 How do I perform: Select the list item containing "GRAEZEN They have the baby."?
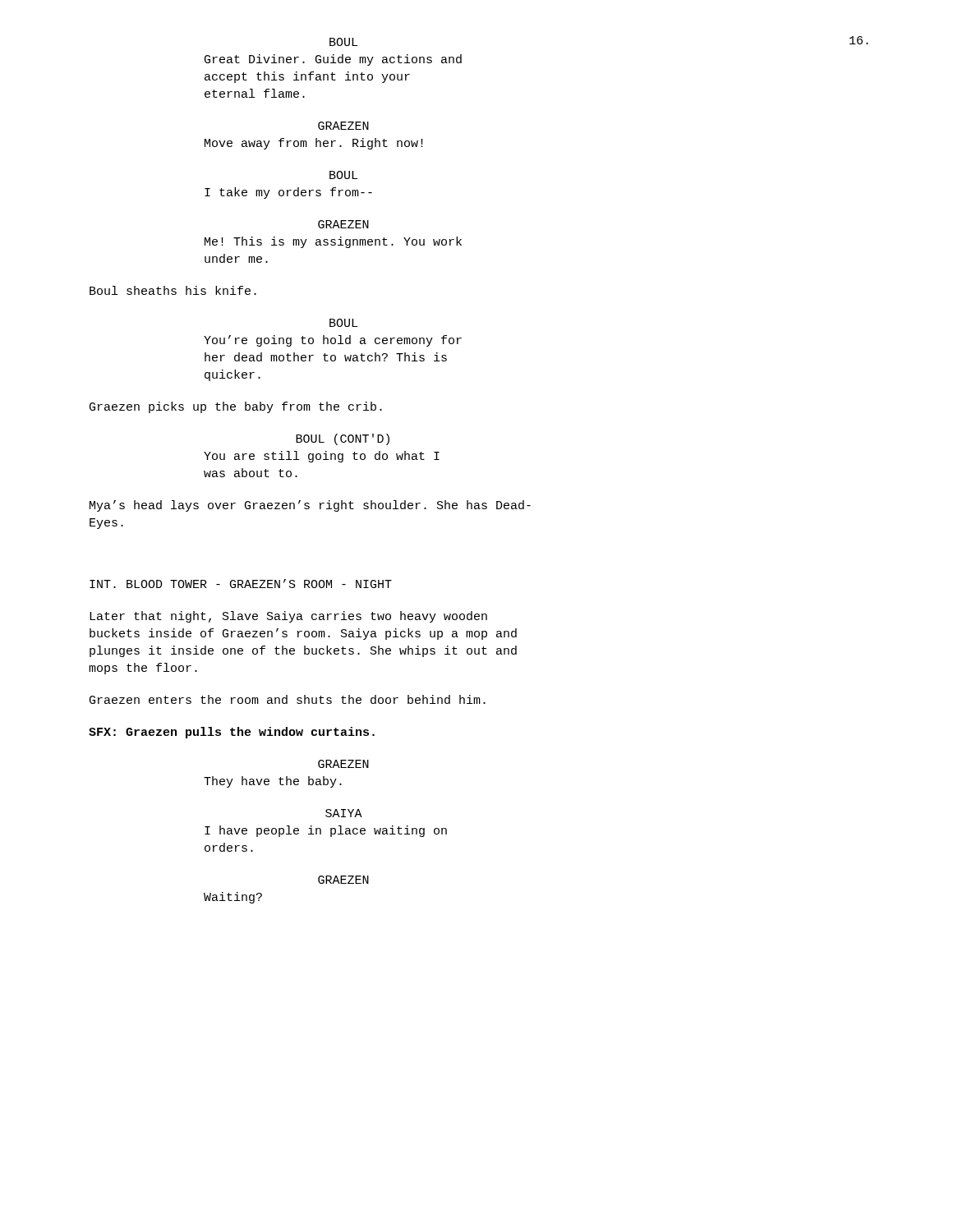(x=343, y=764)
